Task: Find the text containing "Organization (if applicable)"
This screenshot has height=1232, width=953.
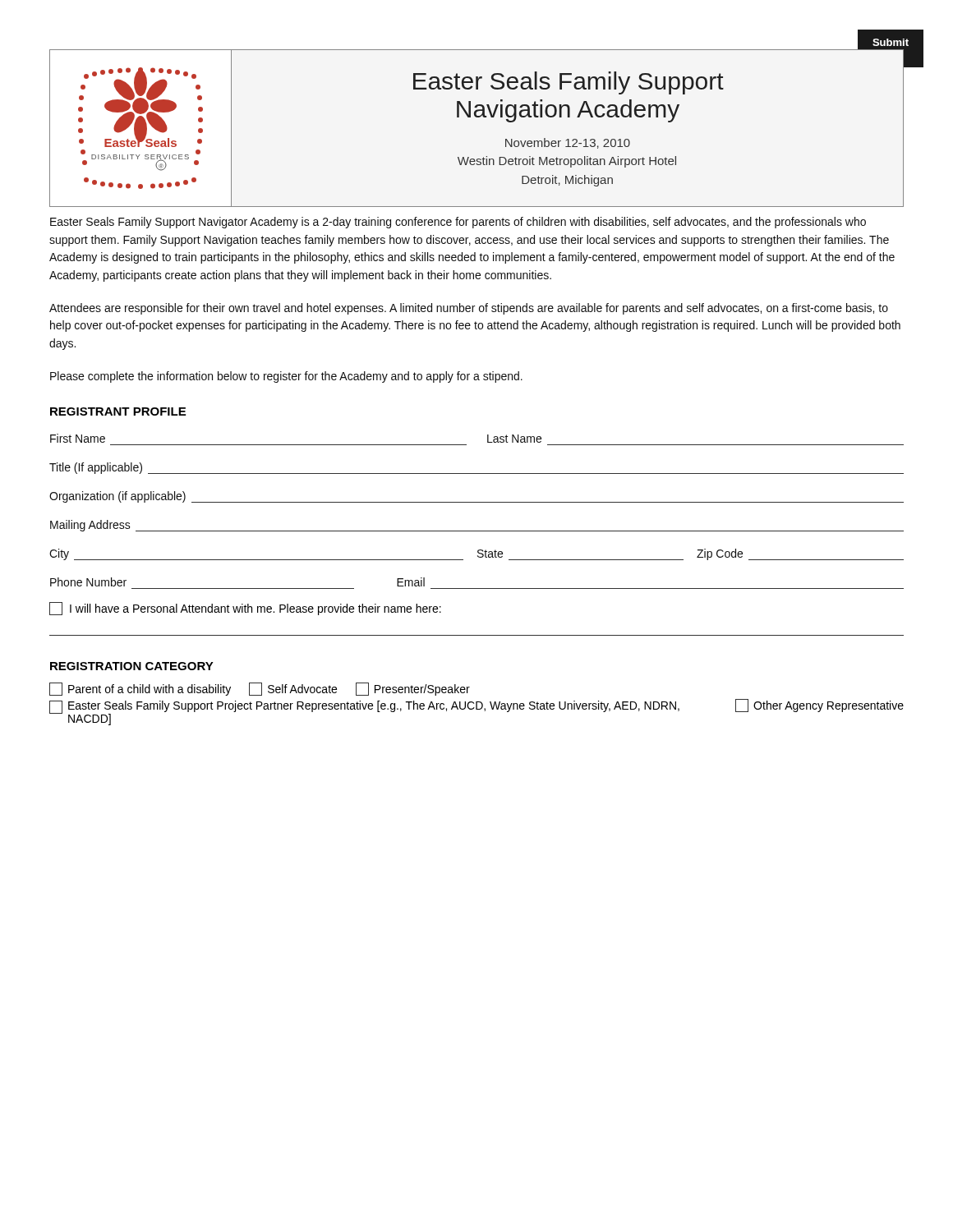Action: click(476, 494)
